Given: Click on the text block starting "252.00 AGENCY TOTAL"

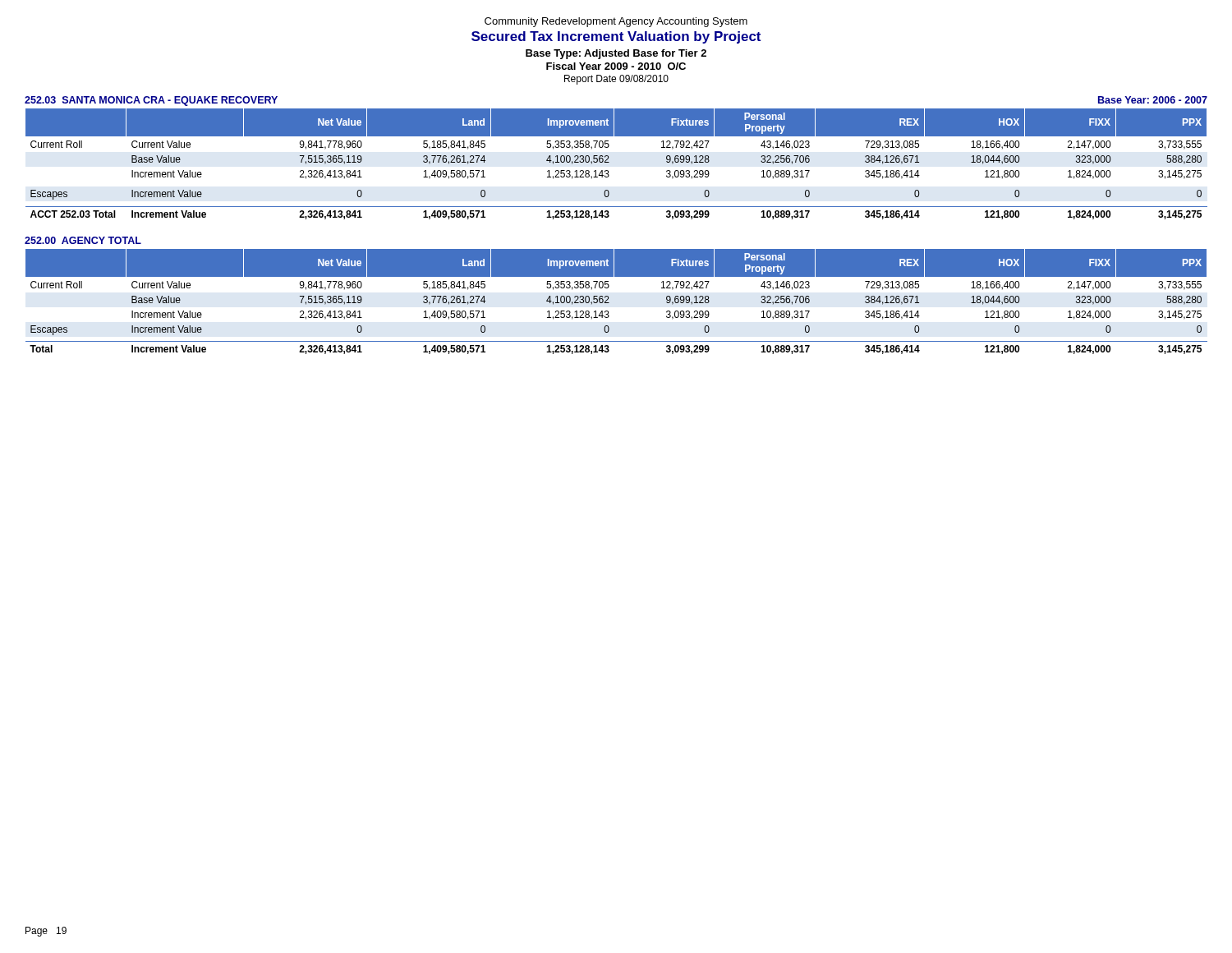Looking at the screenshot, I should [x=83, y=240].
